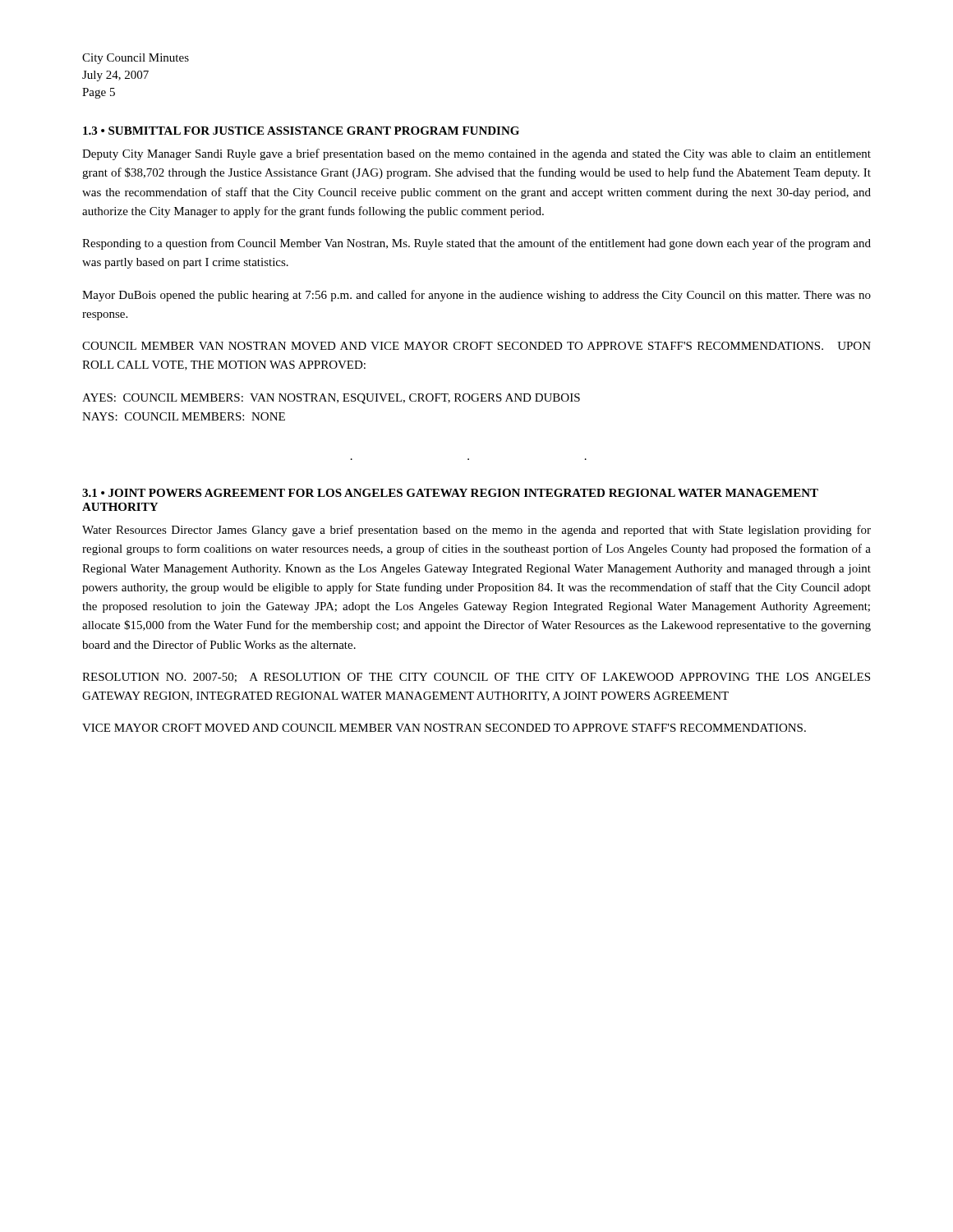Select the block starting "COUNCIL MEMBER VAN"

(x=476, y=355)
